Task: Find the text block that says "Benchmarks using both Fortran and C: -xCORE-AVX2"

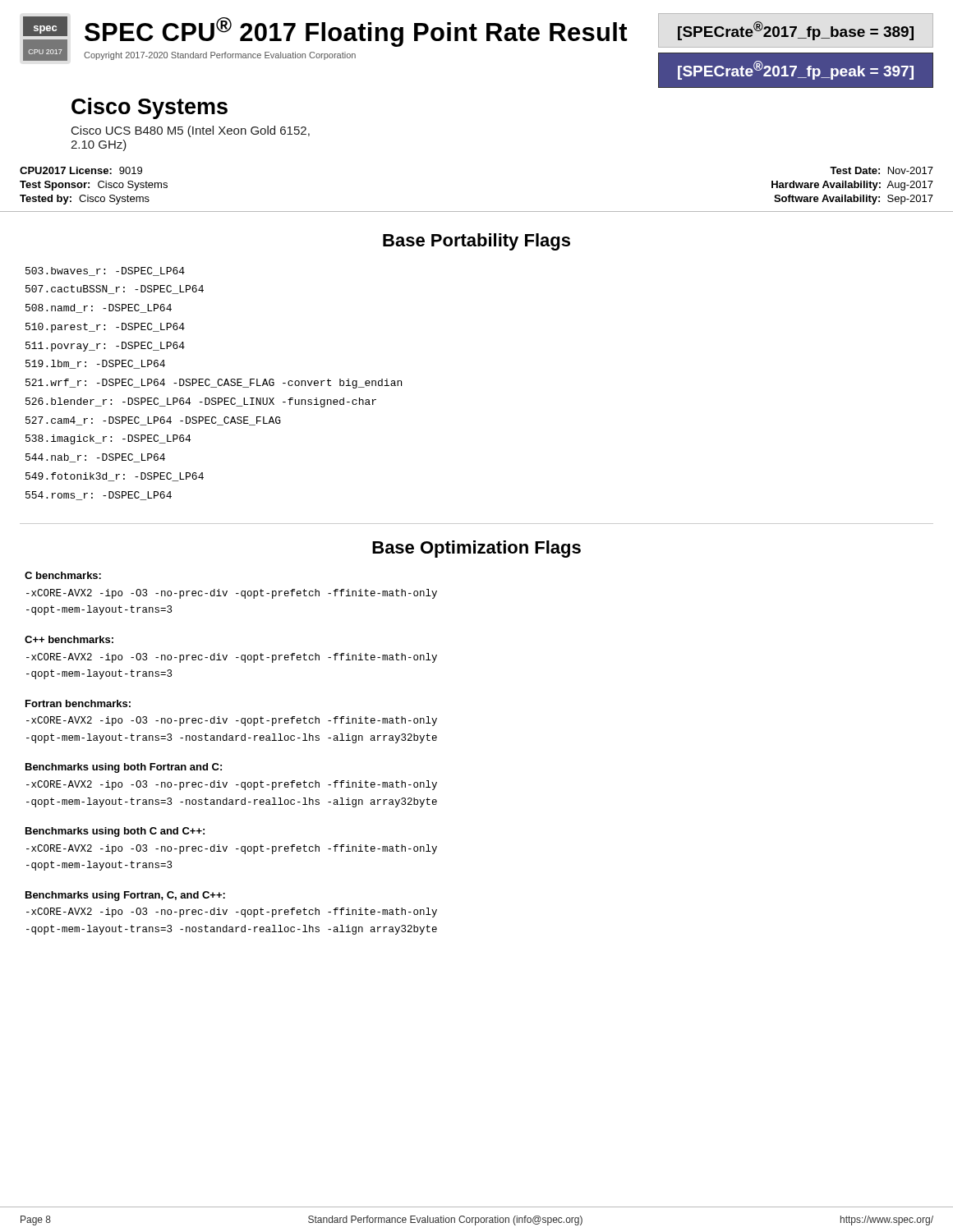Action: click(124, 768)
